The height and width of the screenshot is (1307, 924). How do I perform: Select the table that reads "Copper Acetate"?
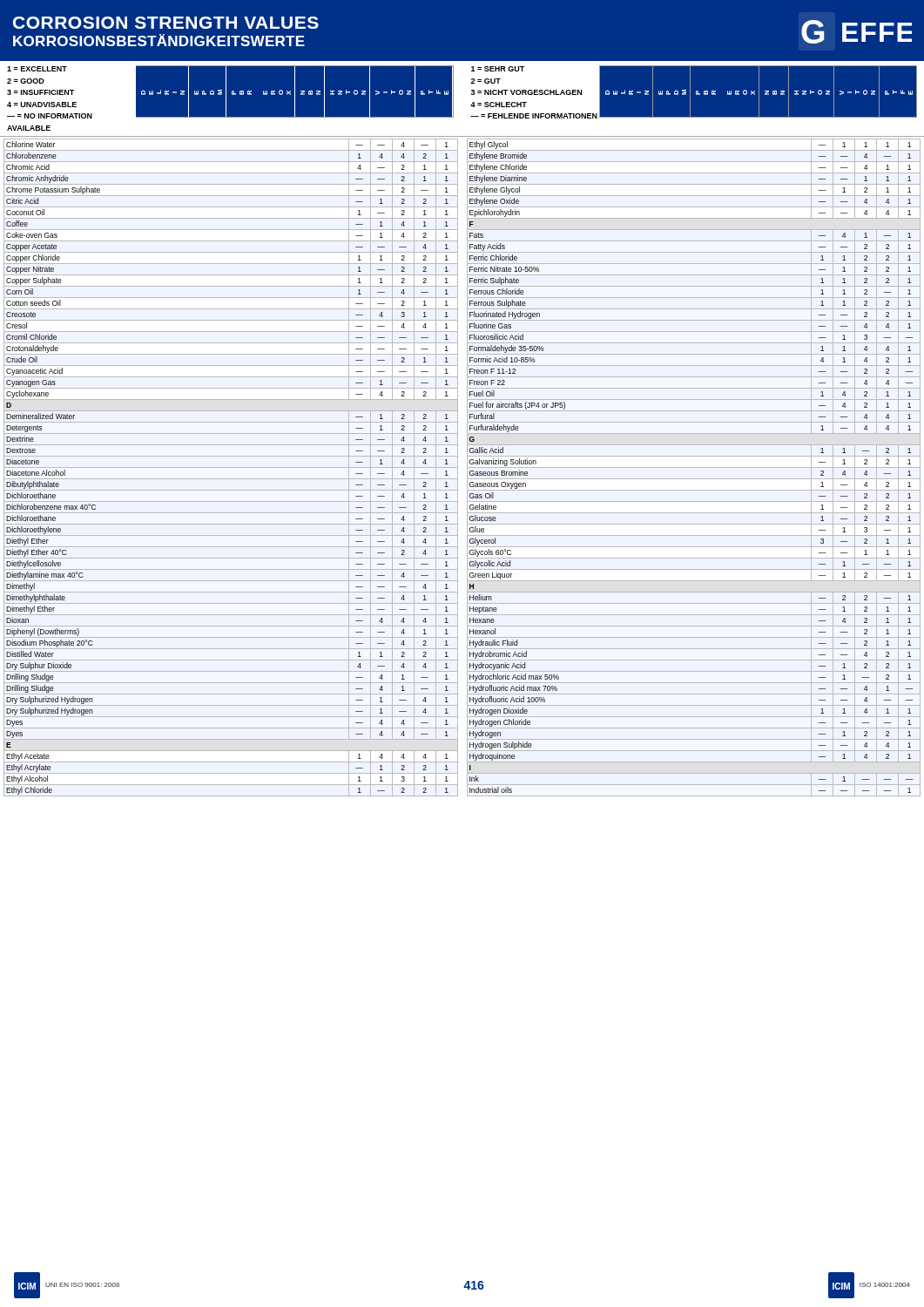click(x=231, y=467)
